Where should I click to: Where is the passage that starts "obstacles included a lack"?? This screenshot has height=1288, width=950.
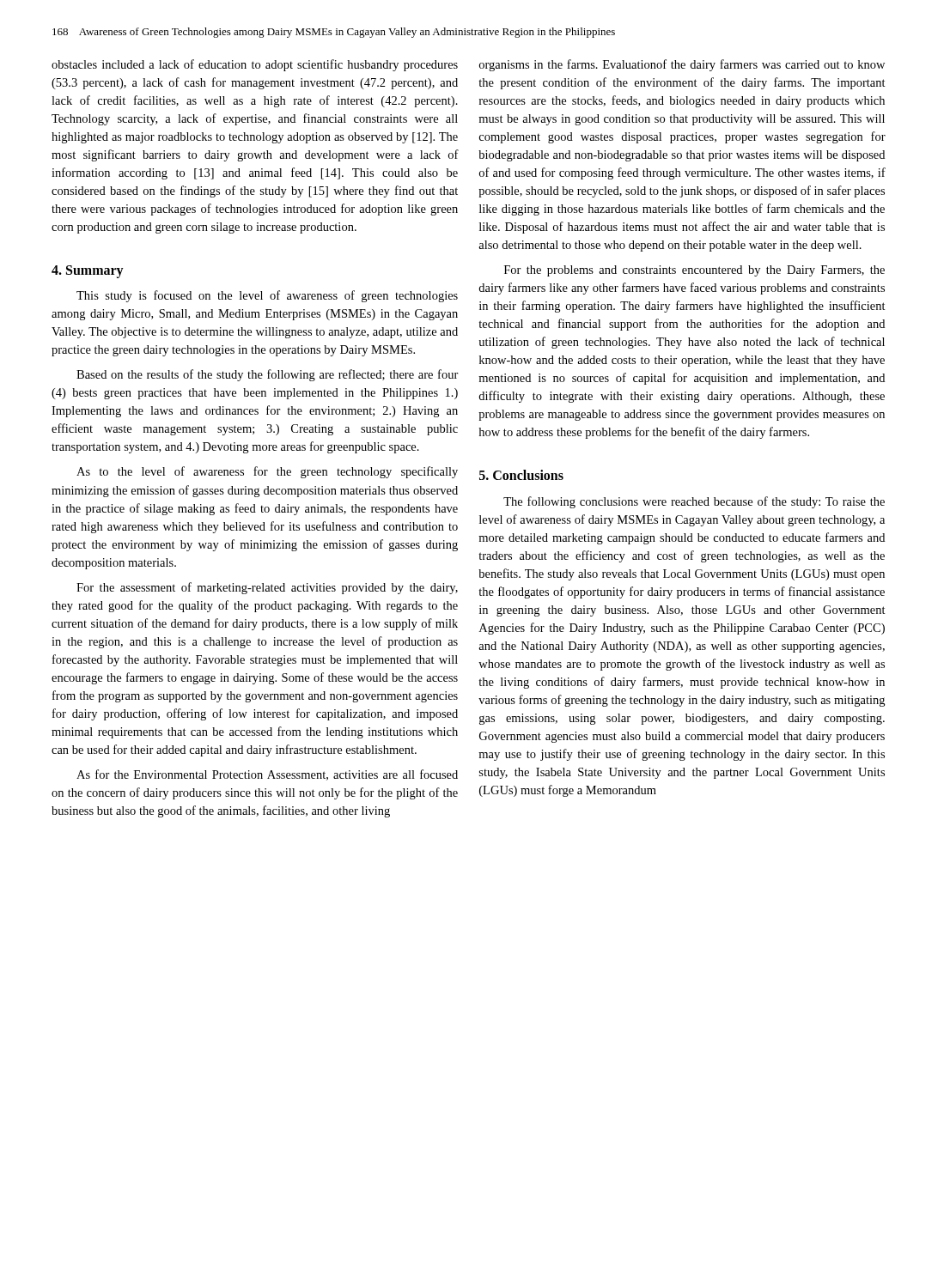(255, 146)
